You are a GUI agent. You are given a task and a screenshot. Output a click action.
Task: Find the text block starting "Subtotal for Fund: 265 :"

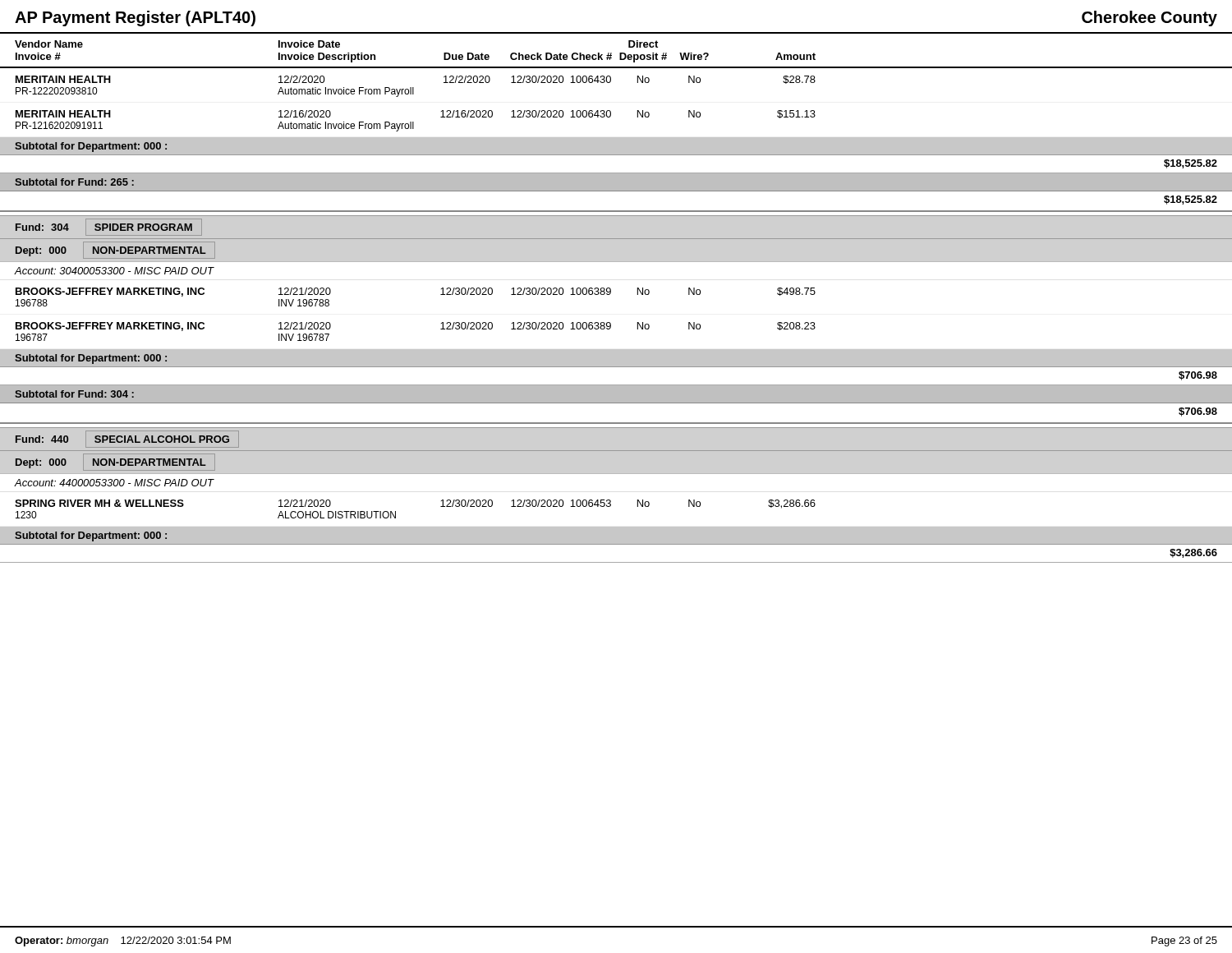[x=567, y=182]
